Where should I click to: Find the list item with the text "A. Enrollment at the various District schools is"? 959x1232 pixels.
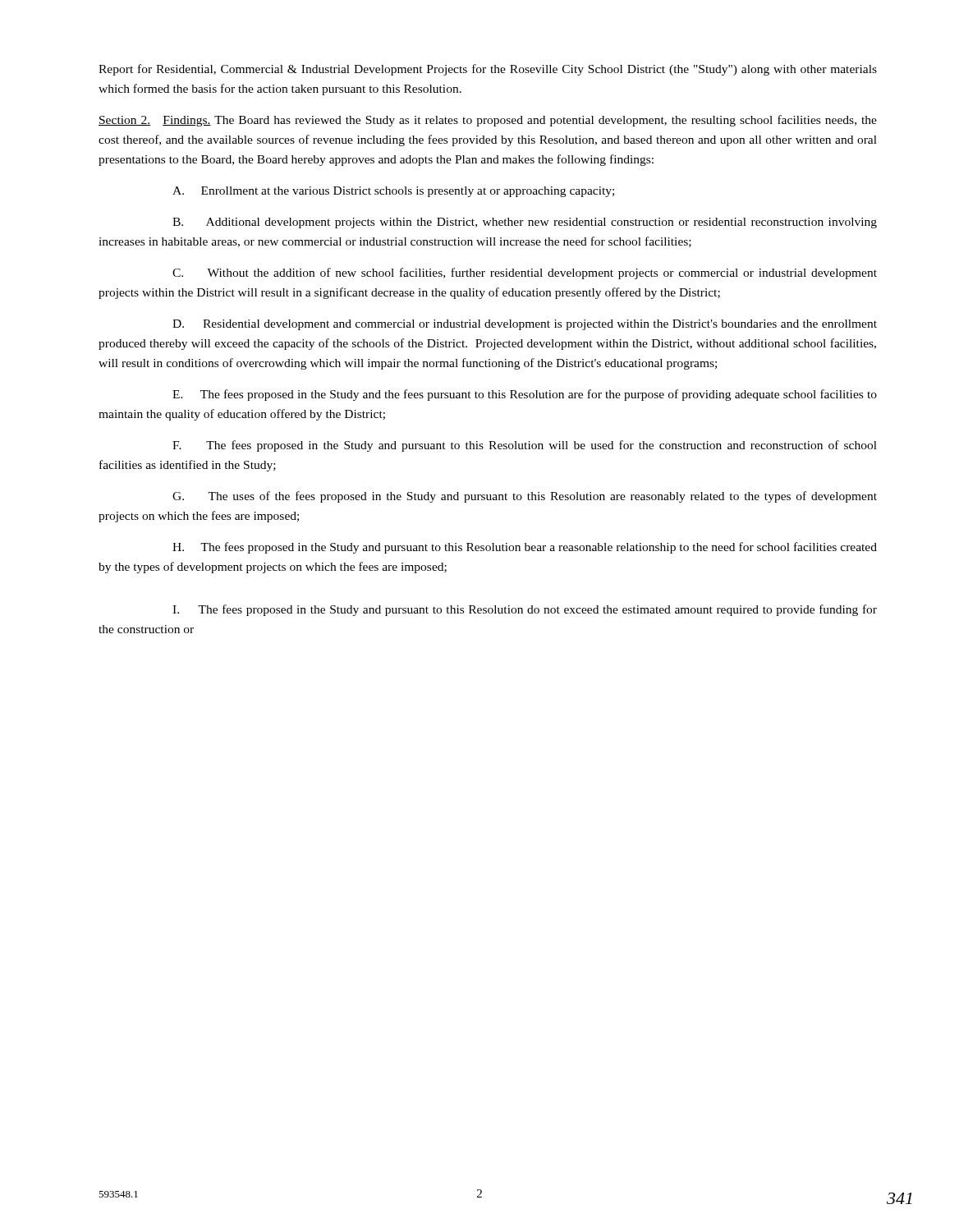(x=394, y=191)
